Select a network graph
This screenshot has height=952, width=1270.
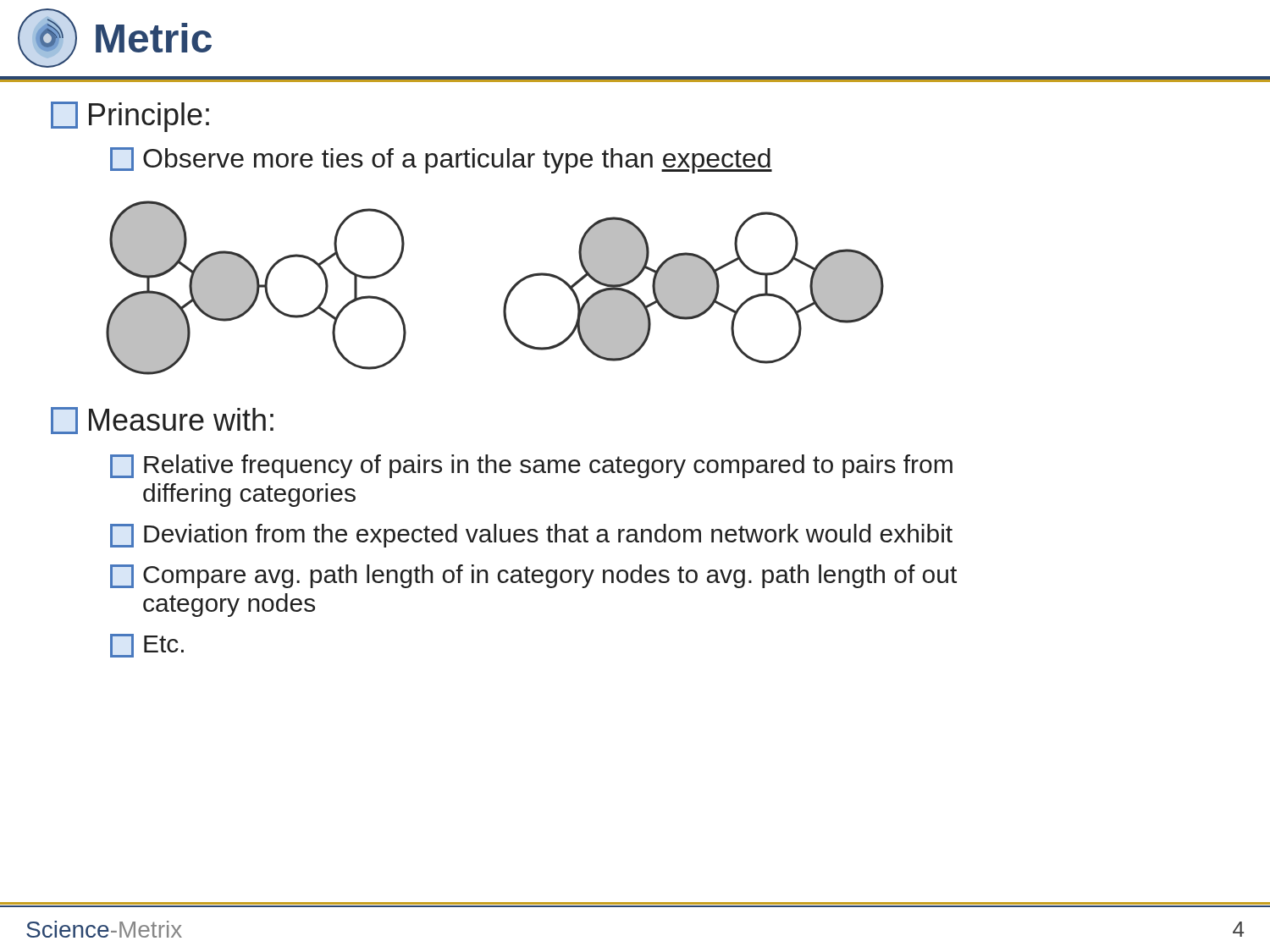tap(660, 286)
